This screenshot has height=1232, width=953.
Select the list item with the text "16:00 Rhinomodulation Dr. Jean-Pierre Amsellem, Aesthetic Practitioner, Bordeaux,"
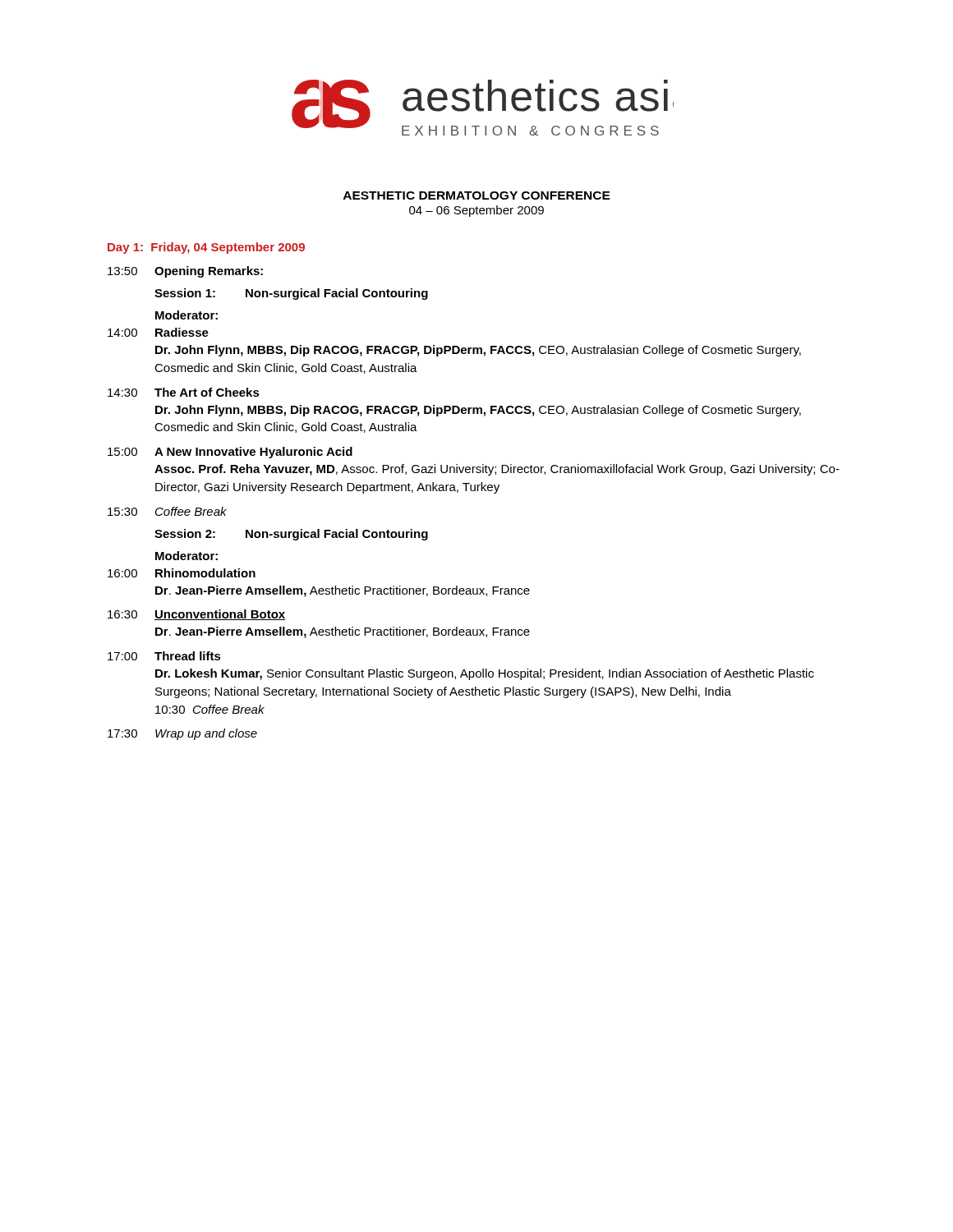(476, 582)
